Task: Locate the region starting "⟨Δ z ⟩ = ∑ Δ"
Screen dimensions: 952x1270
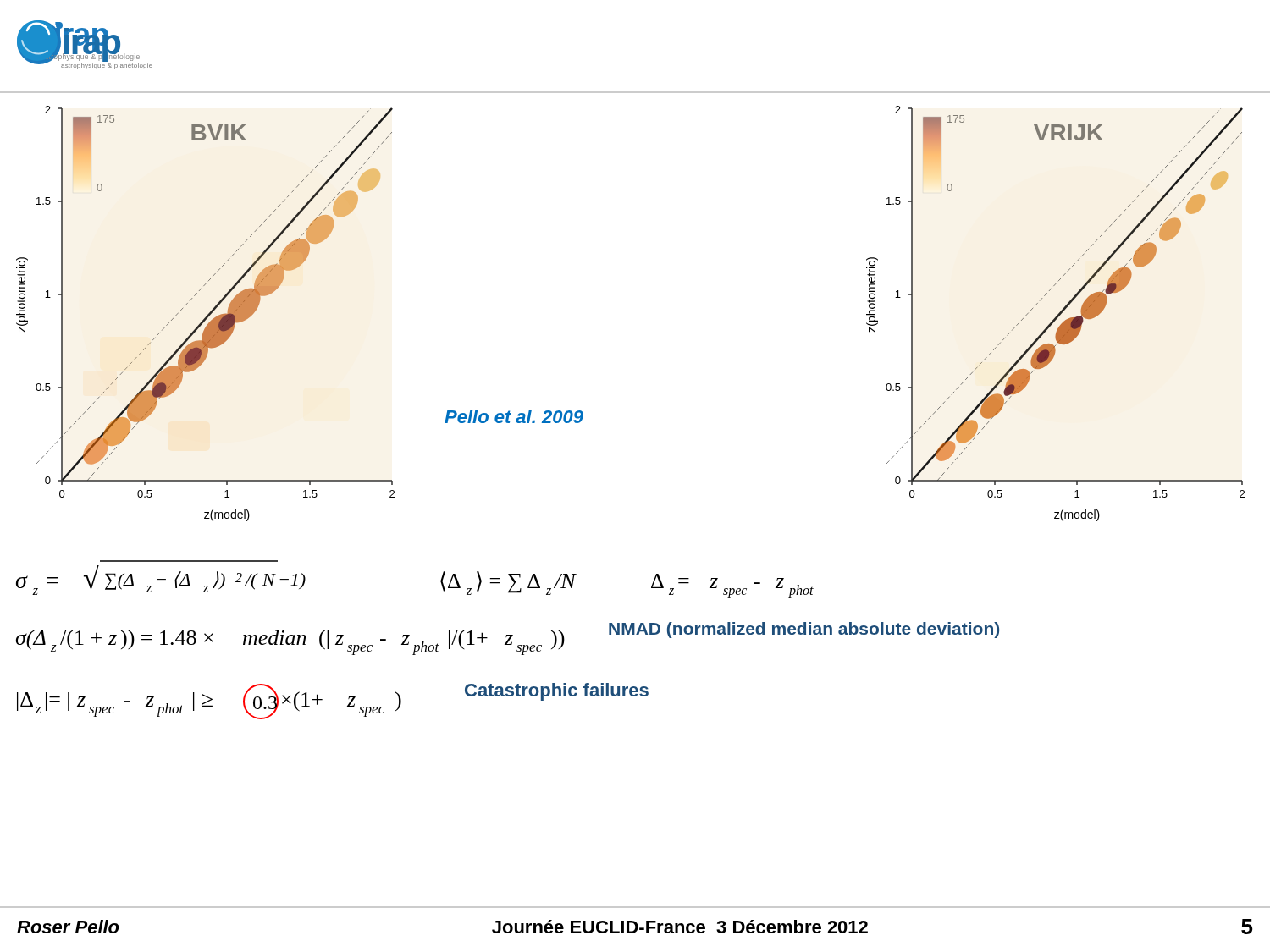Action: coord(735,578)
